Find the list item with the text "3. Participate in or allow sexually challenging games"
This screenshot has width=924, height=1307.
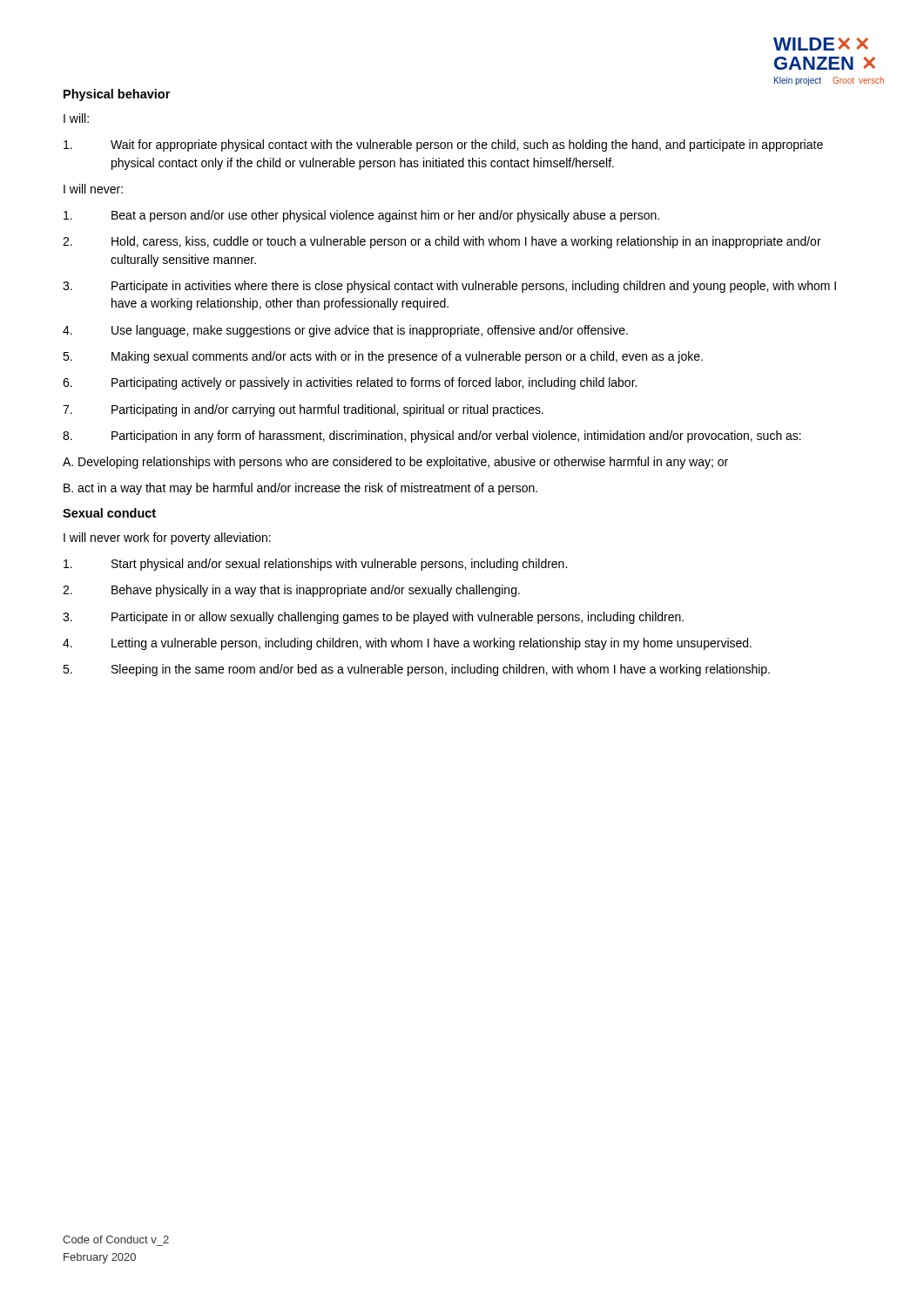coord(462,617)
